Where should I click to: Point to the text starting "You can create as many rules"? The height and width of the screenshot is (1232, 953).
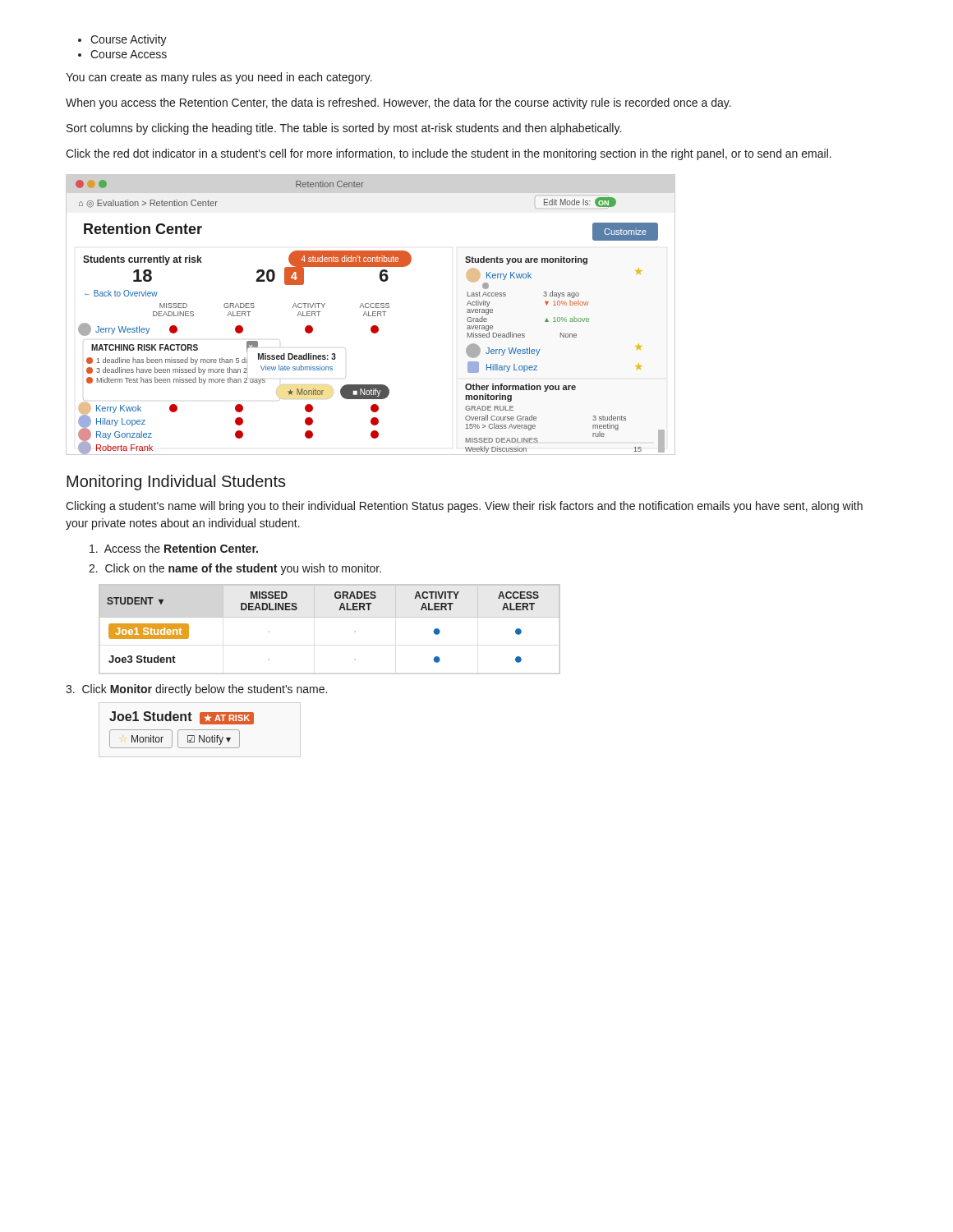tap(219, 77)
